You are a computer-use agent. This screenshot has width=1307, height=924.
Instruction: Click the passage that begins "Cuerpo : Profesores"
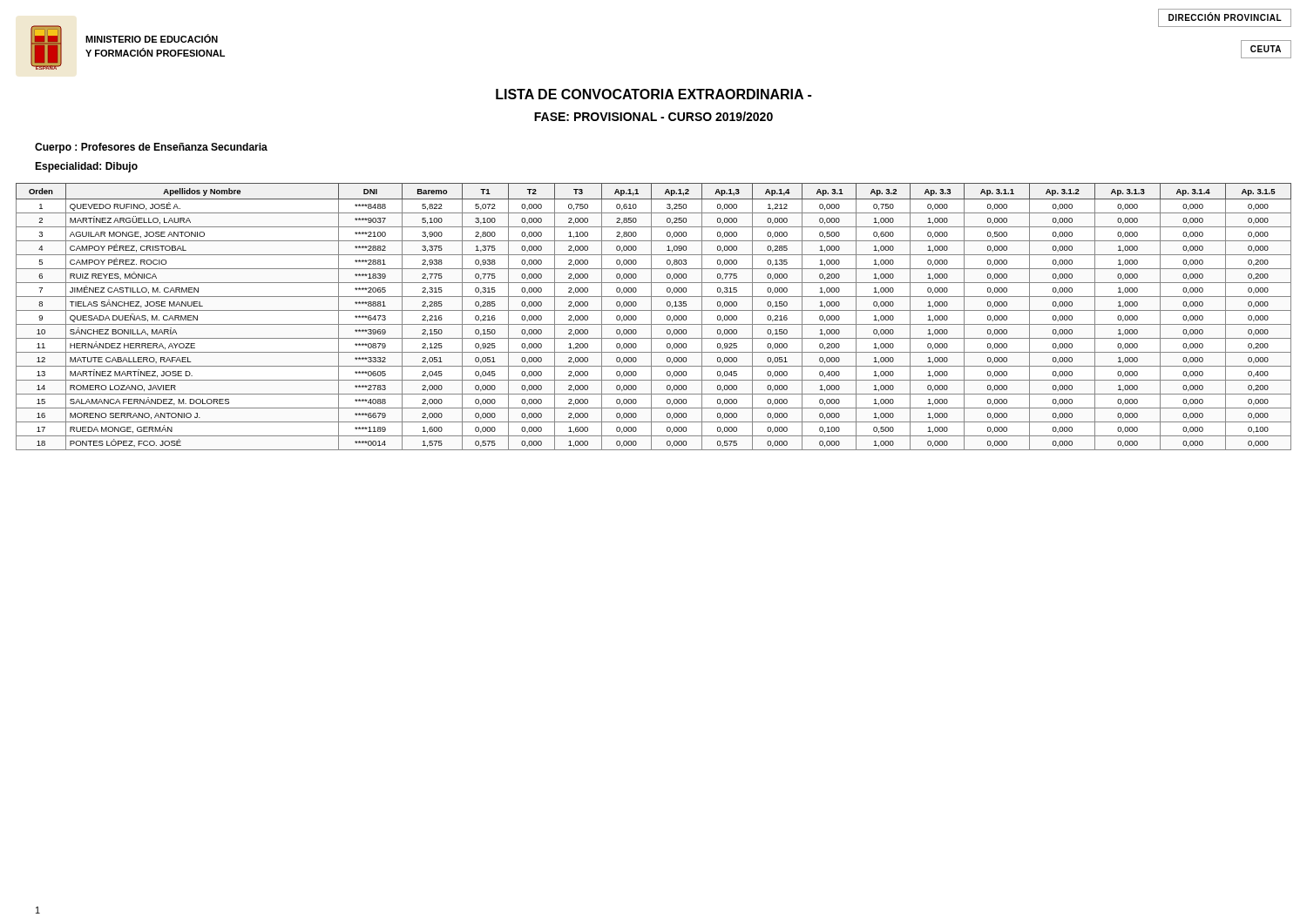[151, 147]
